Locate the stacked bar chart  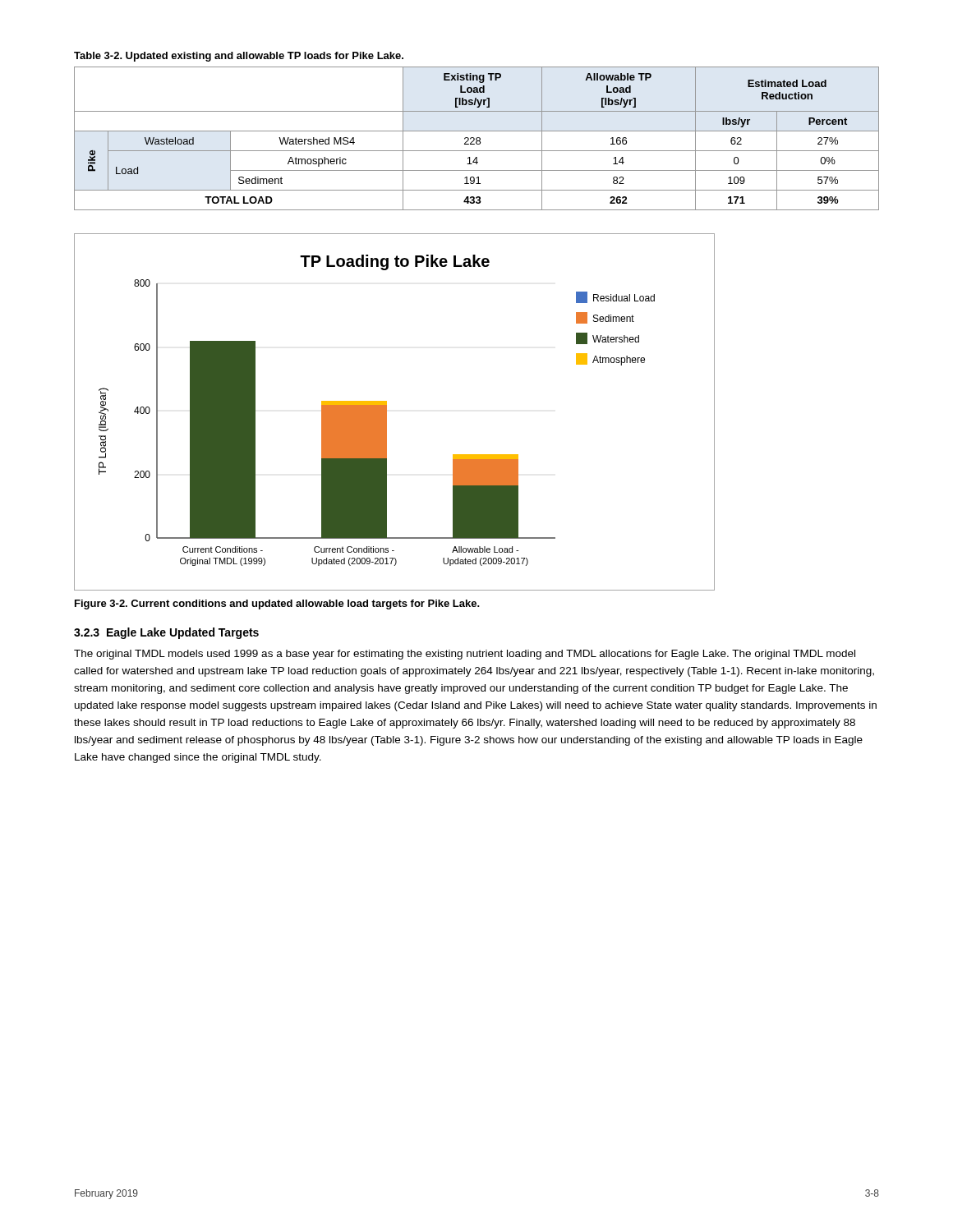coord(394,412)
